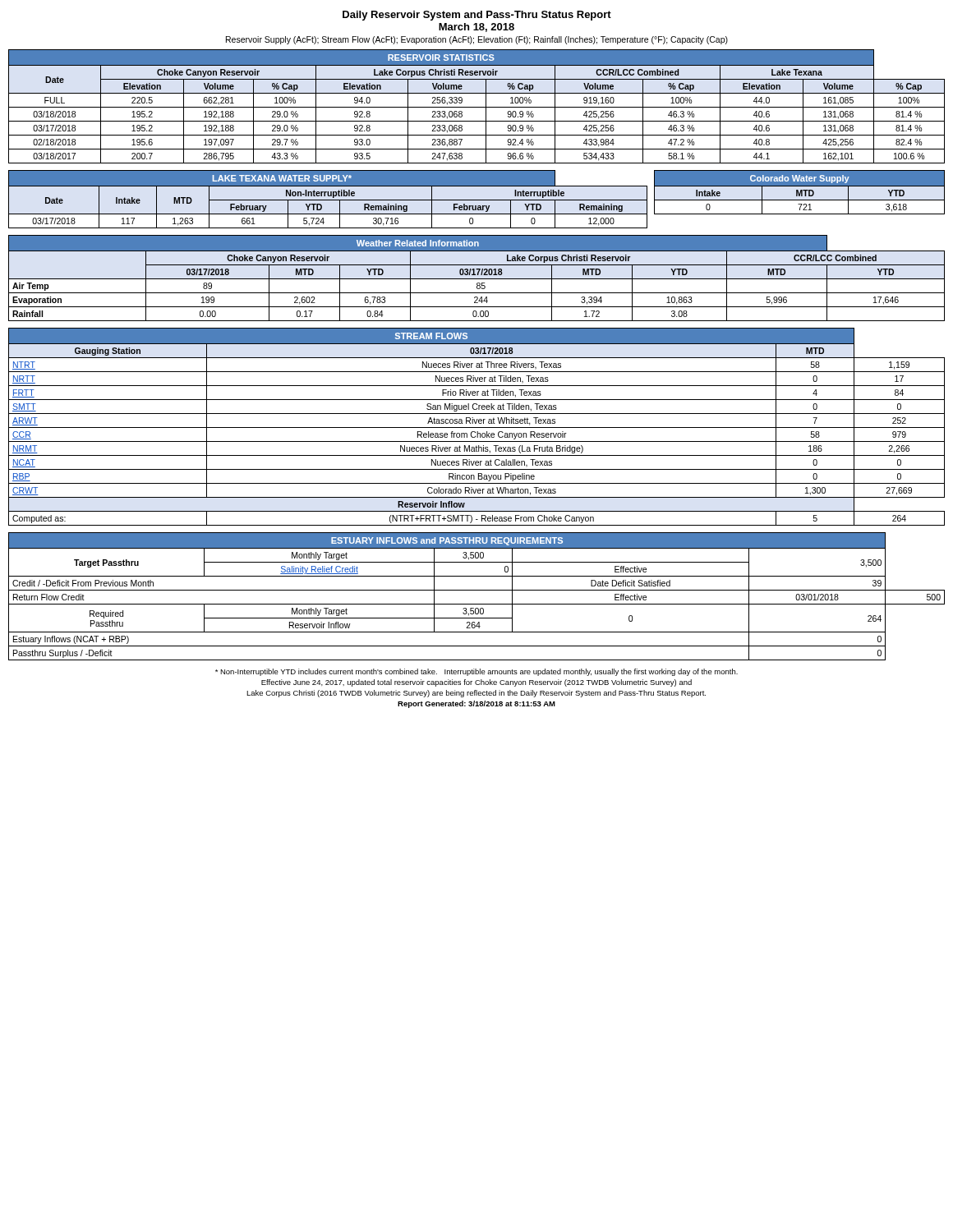Select the footnote with the text "Non-Interruptible YTD includes current month's combined"
The image size is (953, 1232).
coord(476,687)
